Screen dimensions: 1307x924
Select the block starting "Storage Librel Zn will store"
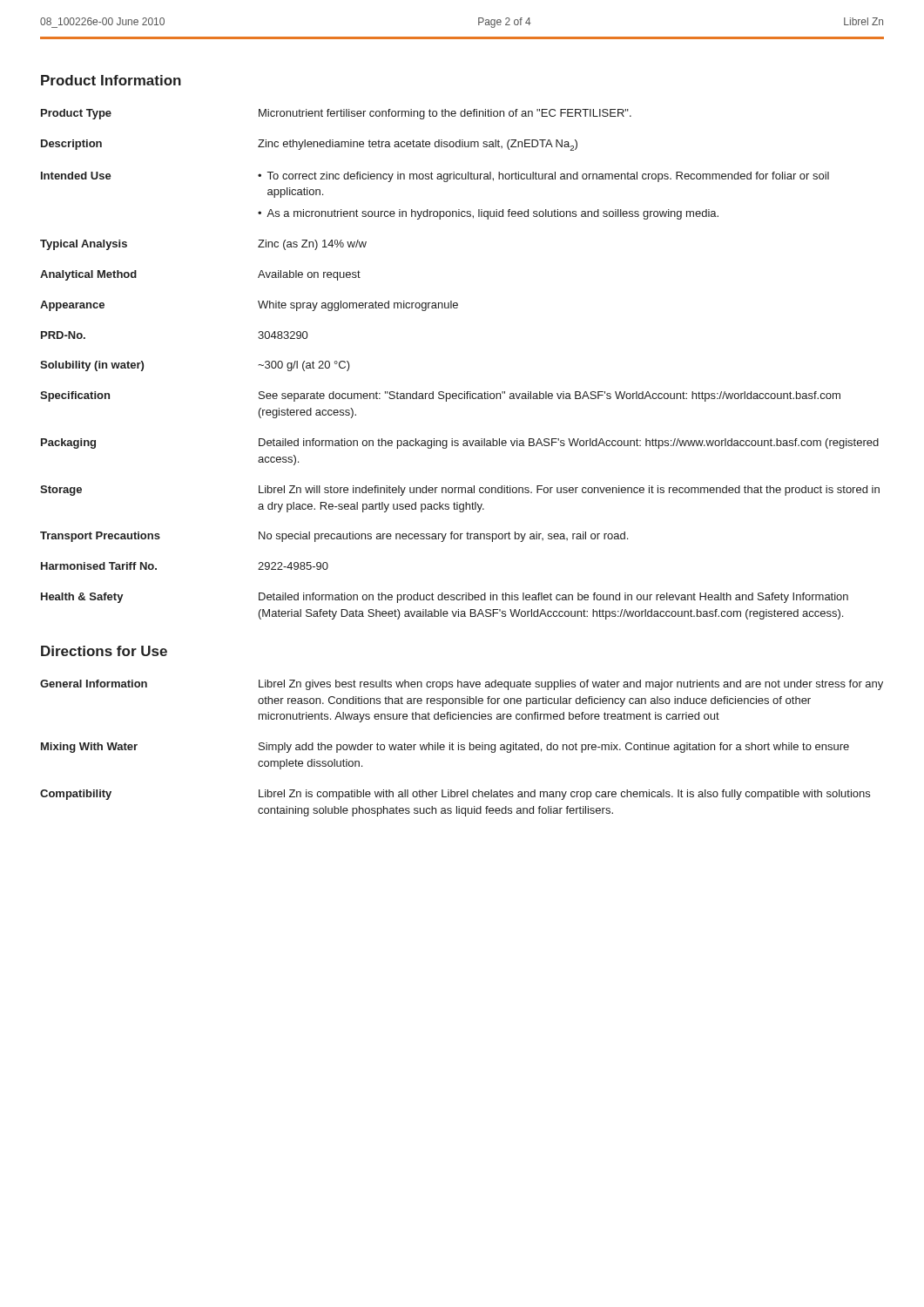462,498
